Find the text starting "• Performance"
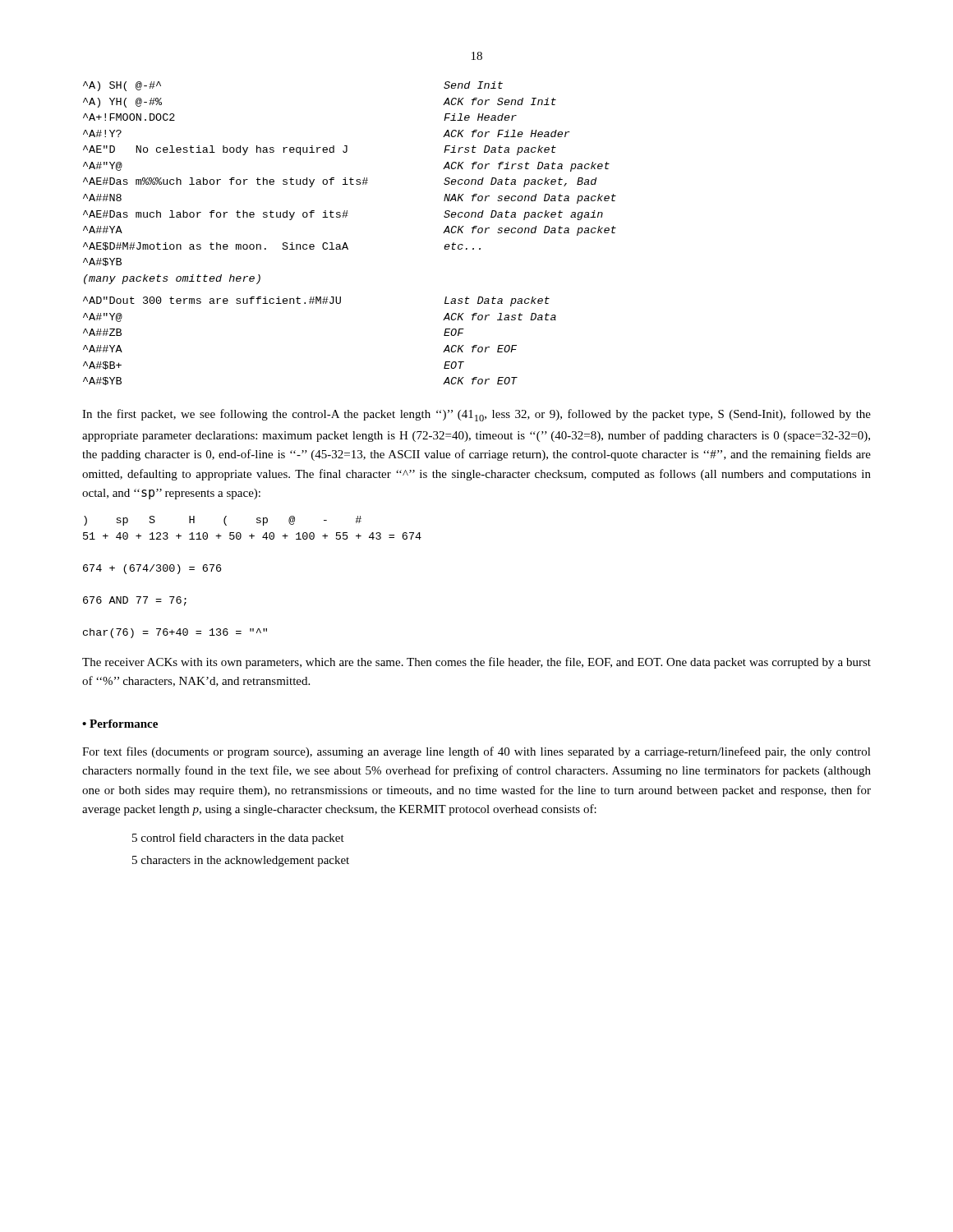 click(120, 724)
